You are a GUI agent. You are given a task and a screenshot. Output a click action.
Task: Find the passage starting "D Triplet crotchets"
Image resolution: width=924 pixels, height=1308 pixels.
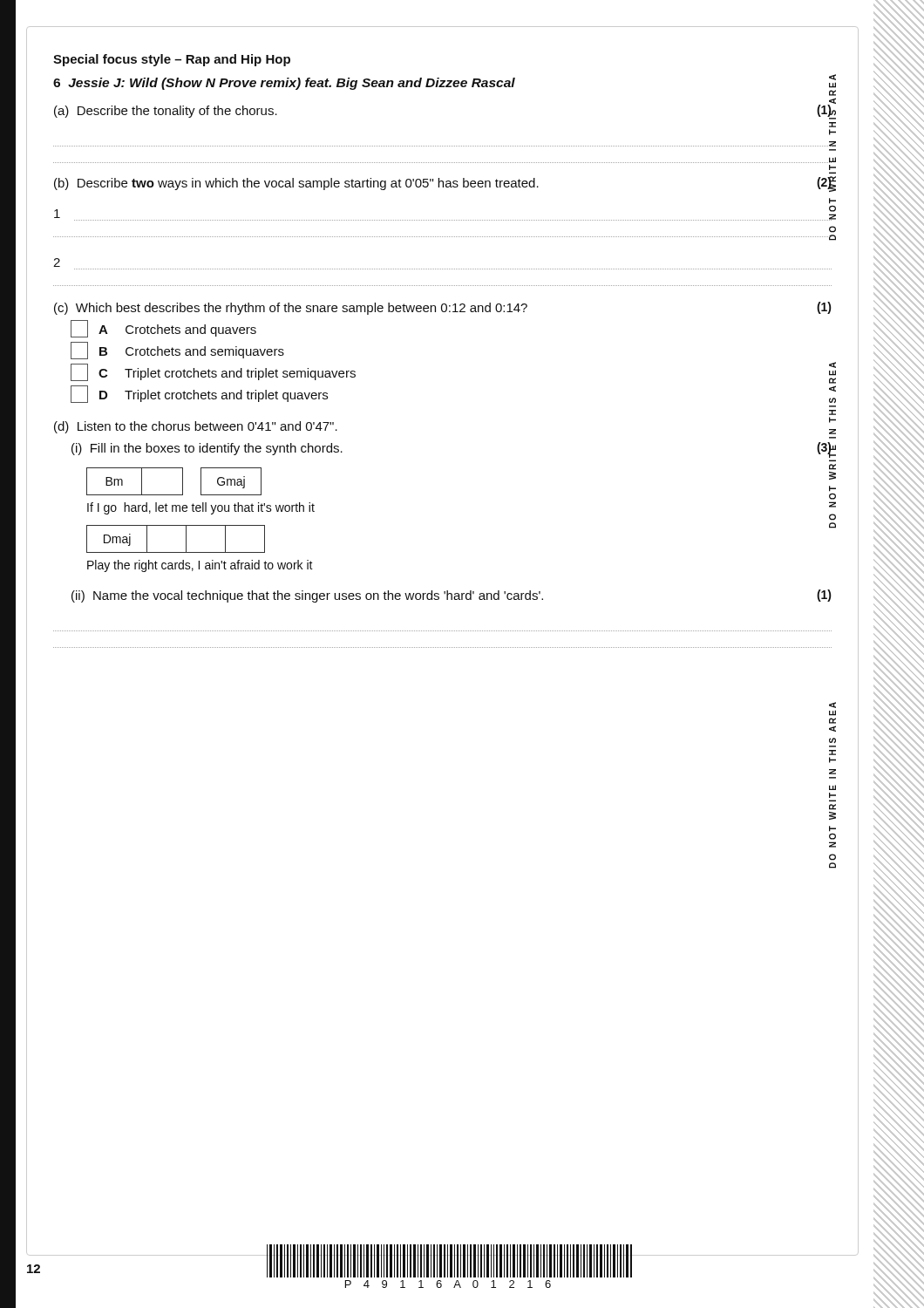tap(200, 394)
